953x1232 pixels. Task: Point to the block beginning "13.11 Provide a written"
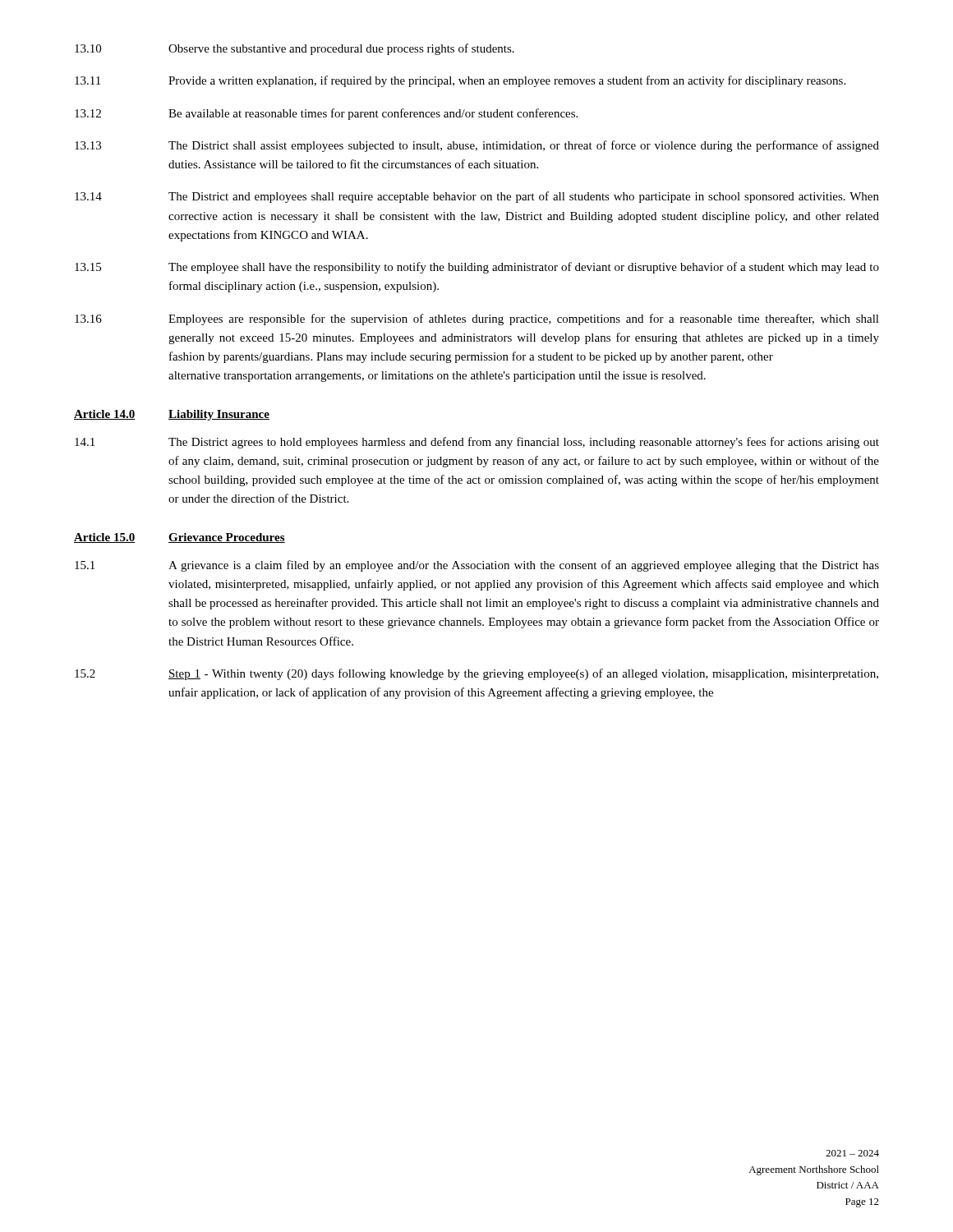click(476, 81)
